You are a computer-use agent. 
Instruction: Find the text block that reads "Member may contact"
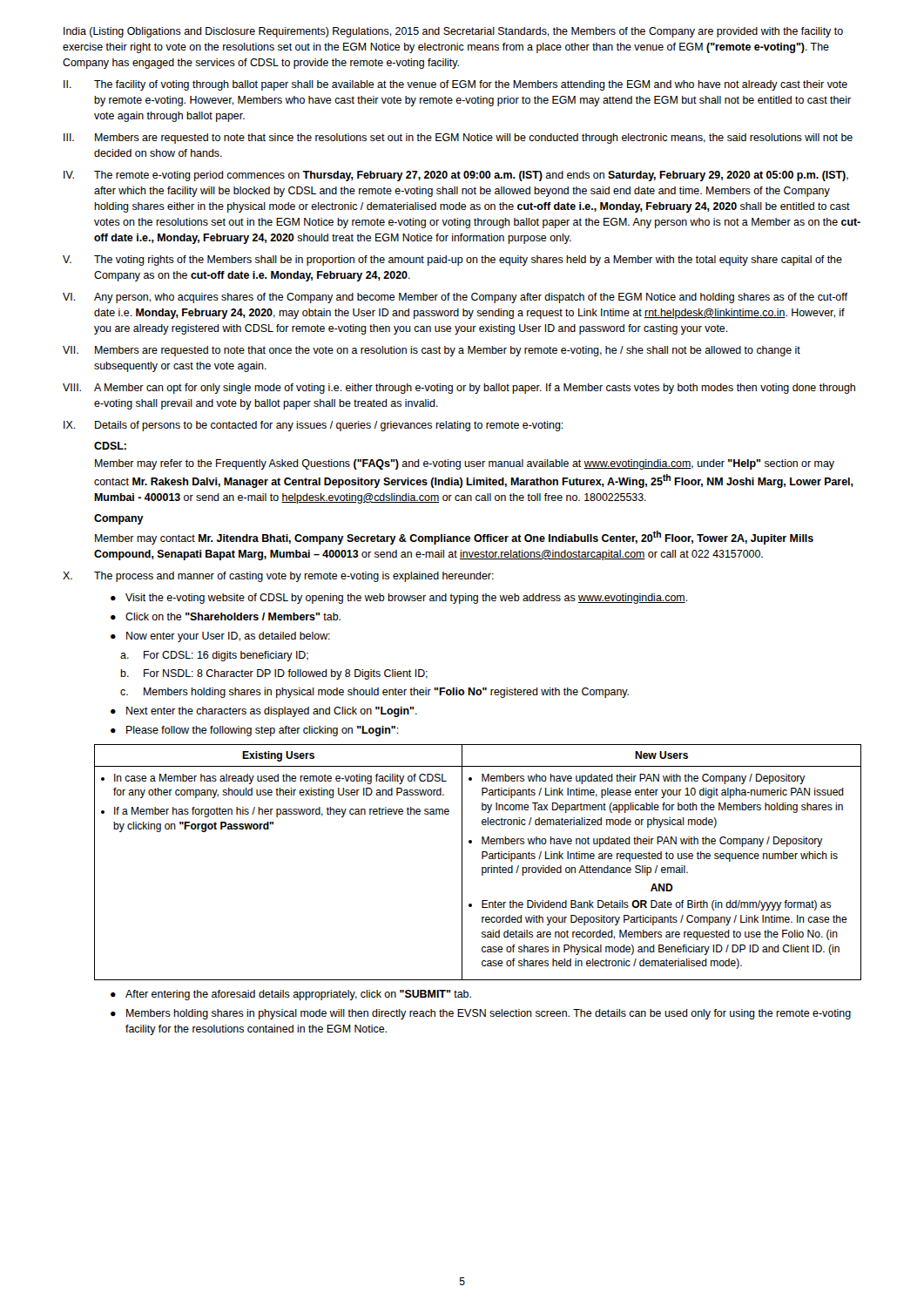[x=454, y=545]
